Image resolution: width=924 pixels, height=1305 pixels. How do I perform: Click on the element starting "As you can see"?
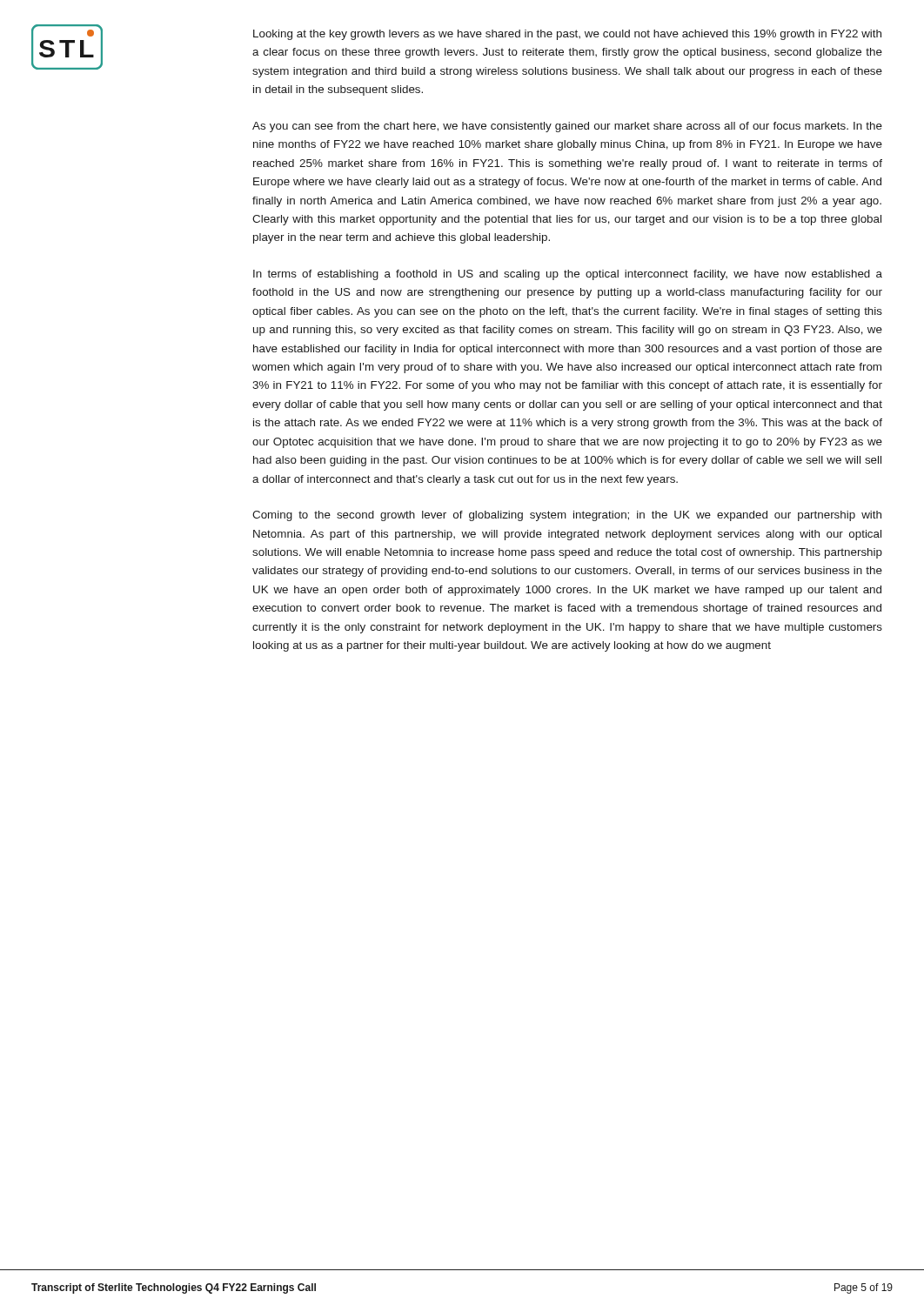point(567,181)
